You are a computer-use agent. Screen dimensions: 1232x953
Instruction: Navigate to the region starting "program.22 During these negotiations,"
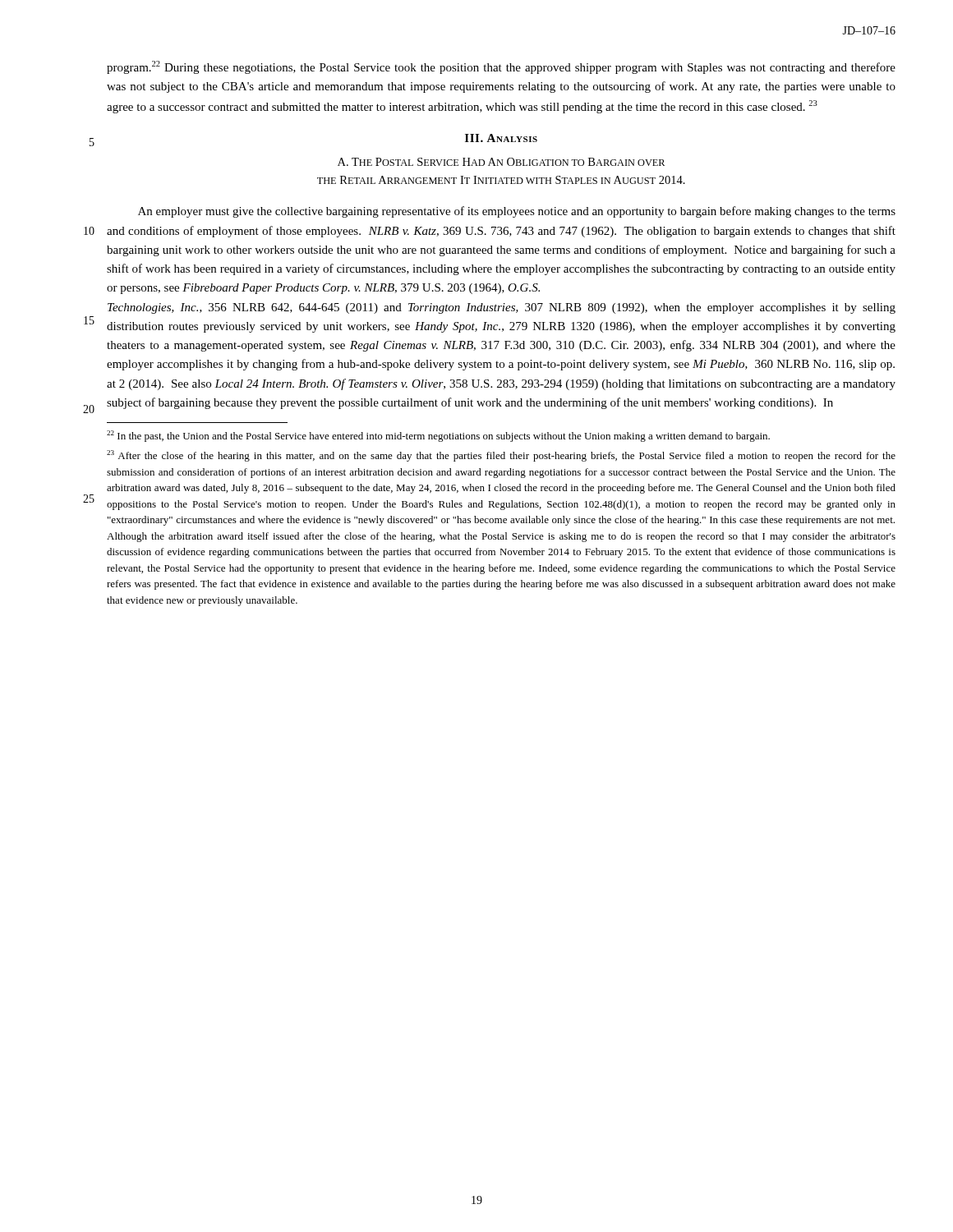[x=501, y=87]
